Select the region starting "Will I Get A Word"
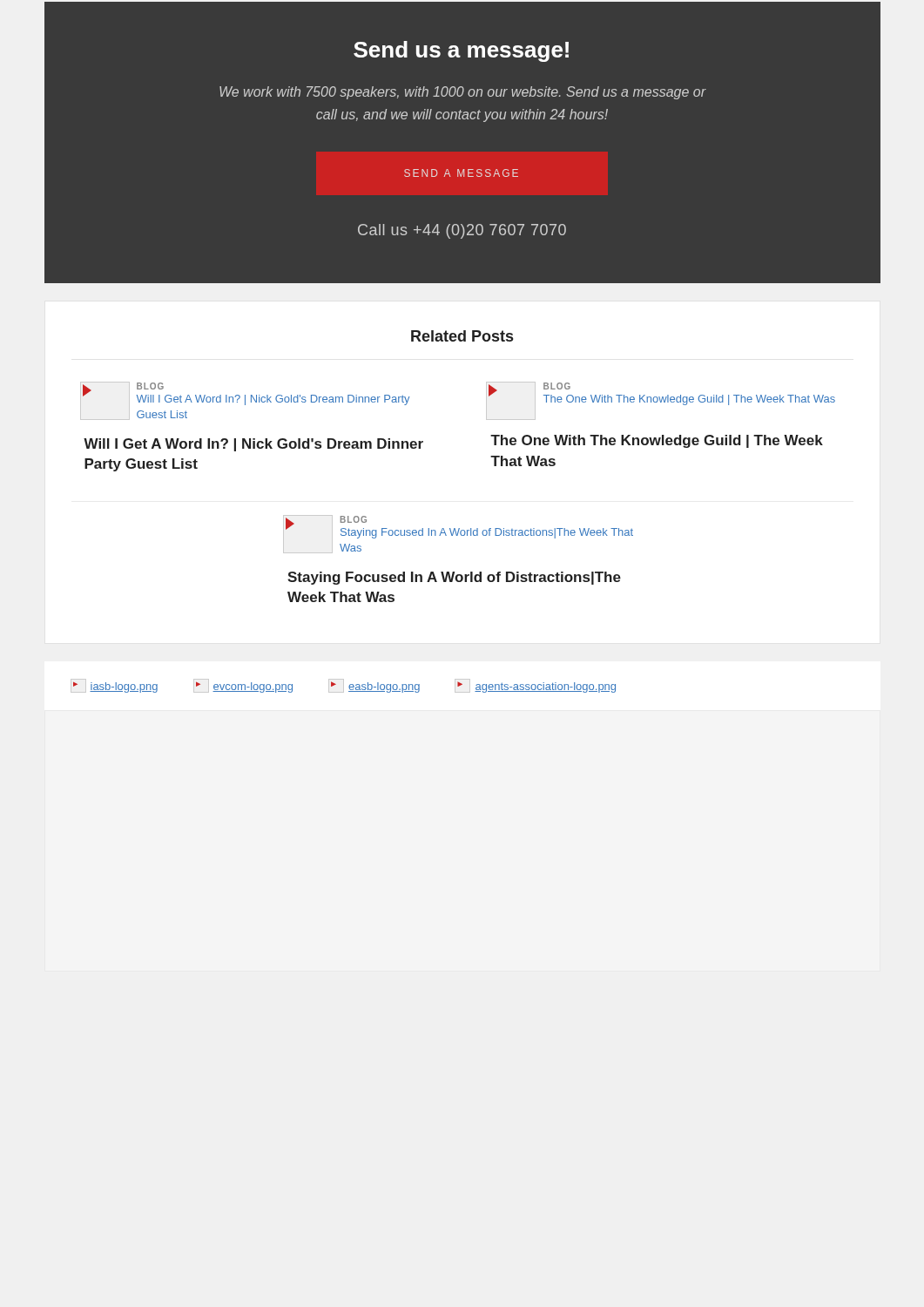This screenshot has width=924, height=1307. [254, 454]
